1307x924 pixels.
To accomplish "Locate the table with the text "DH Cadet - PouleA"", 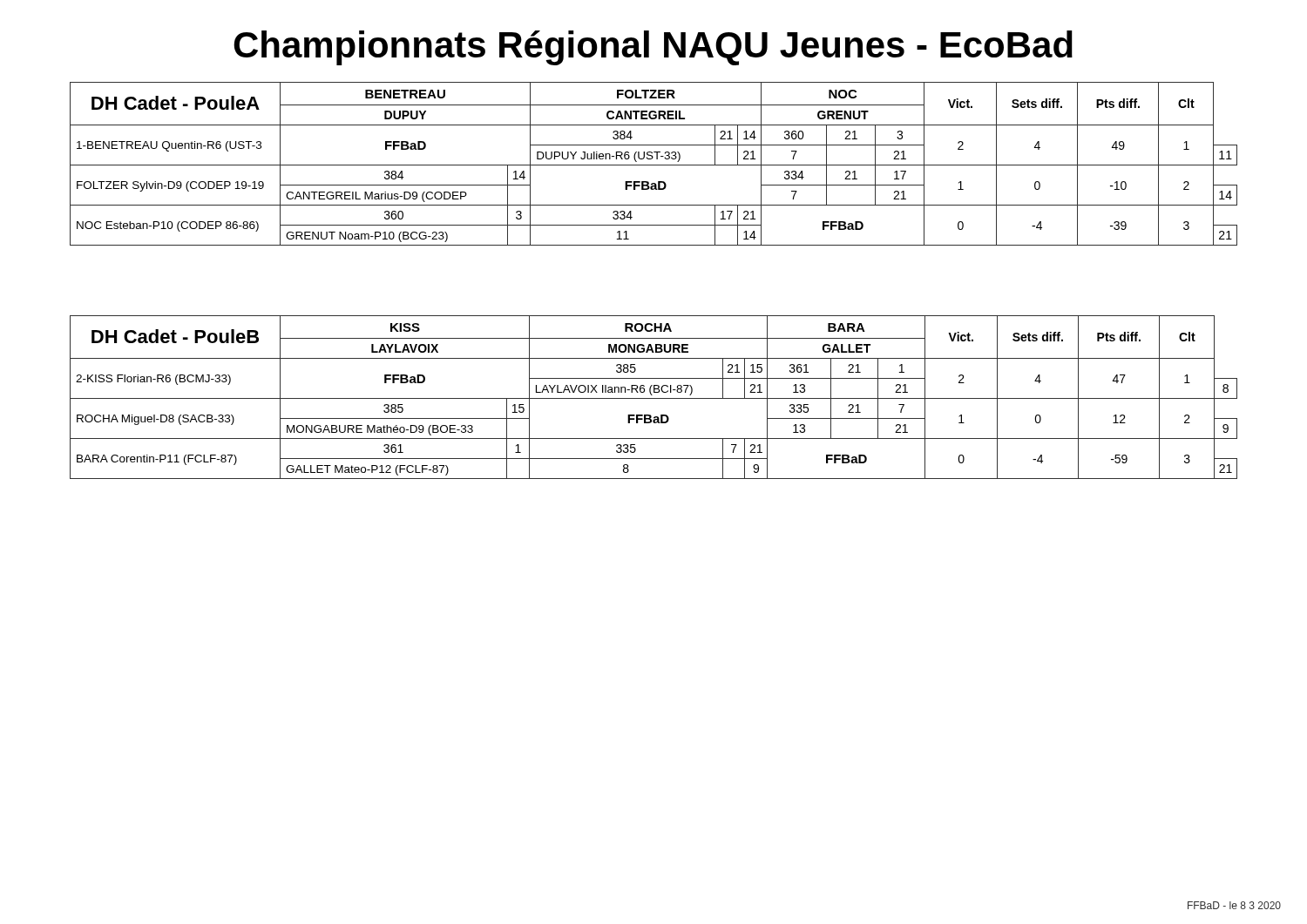I will click(654, 164).
